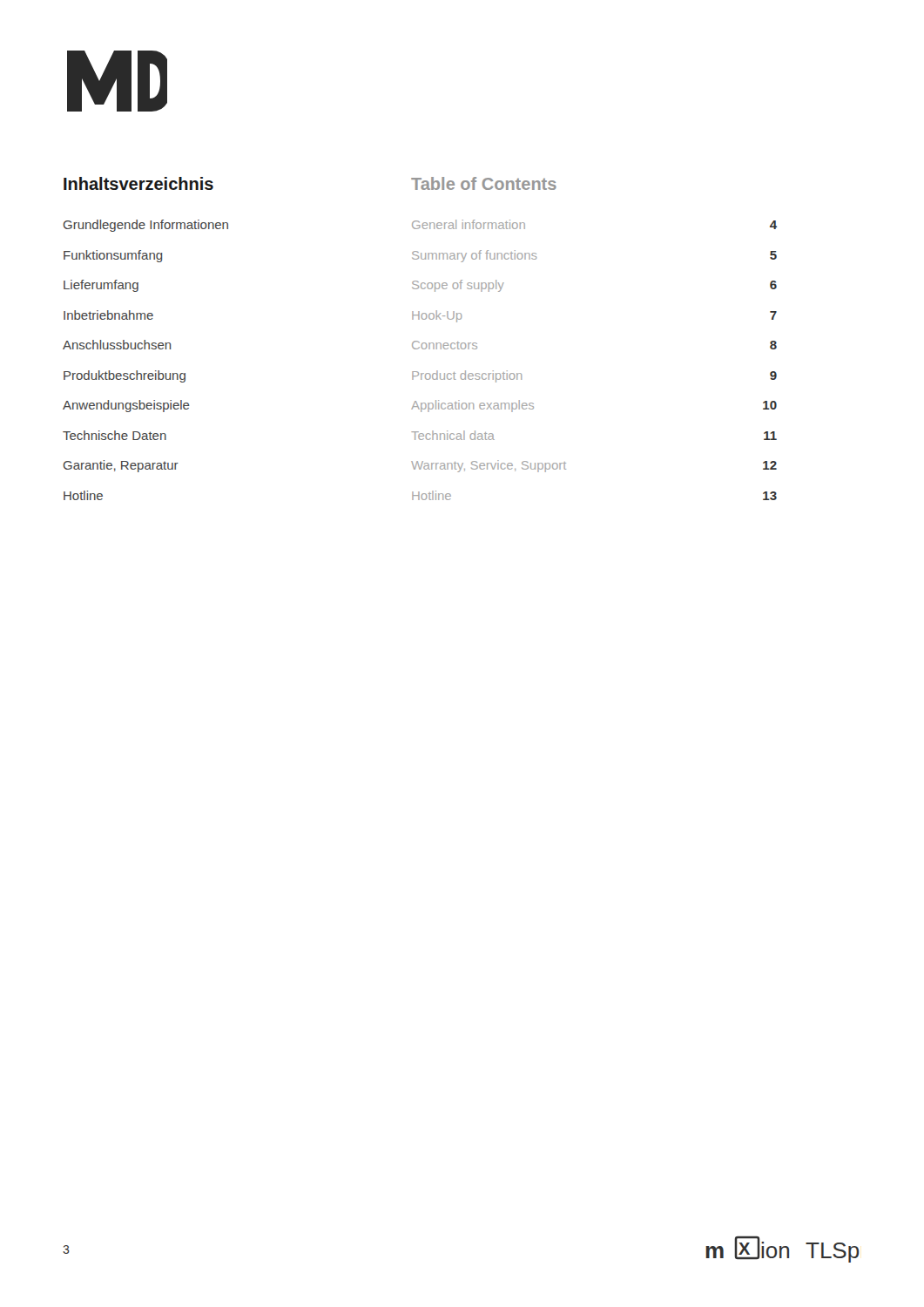924x1307 pixels.
Task: Click on the region starting "Hook-Up 7"
Action: (x=438, y=316)
